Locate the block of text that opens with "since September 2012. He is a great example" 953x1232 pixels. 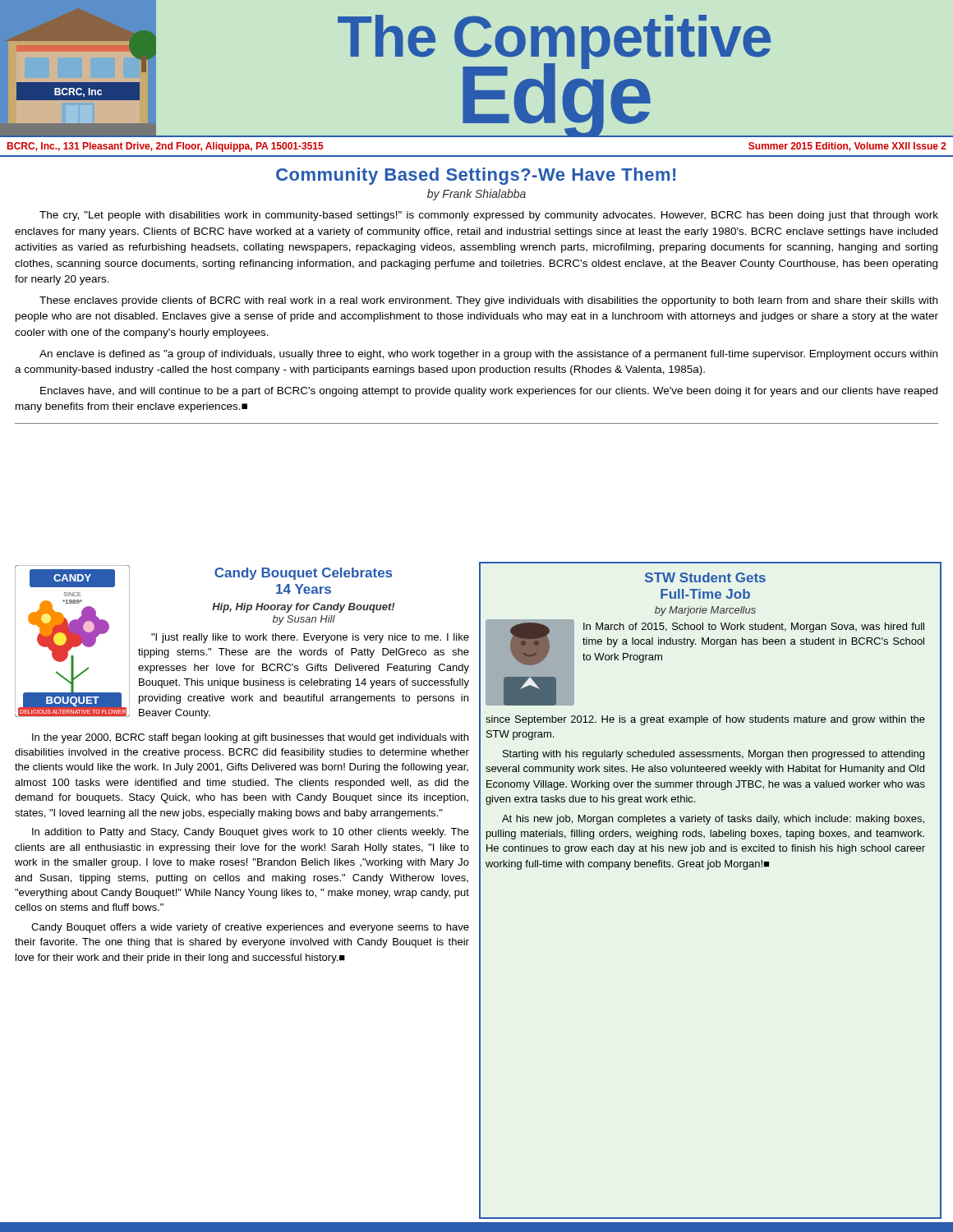point(705,792)
